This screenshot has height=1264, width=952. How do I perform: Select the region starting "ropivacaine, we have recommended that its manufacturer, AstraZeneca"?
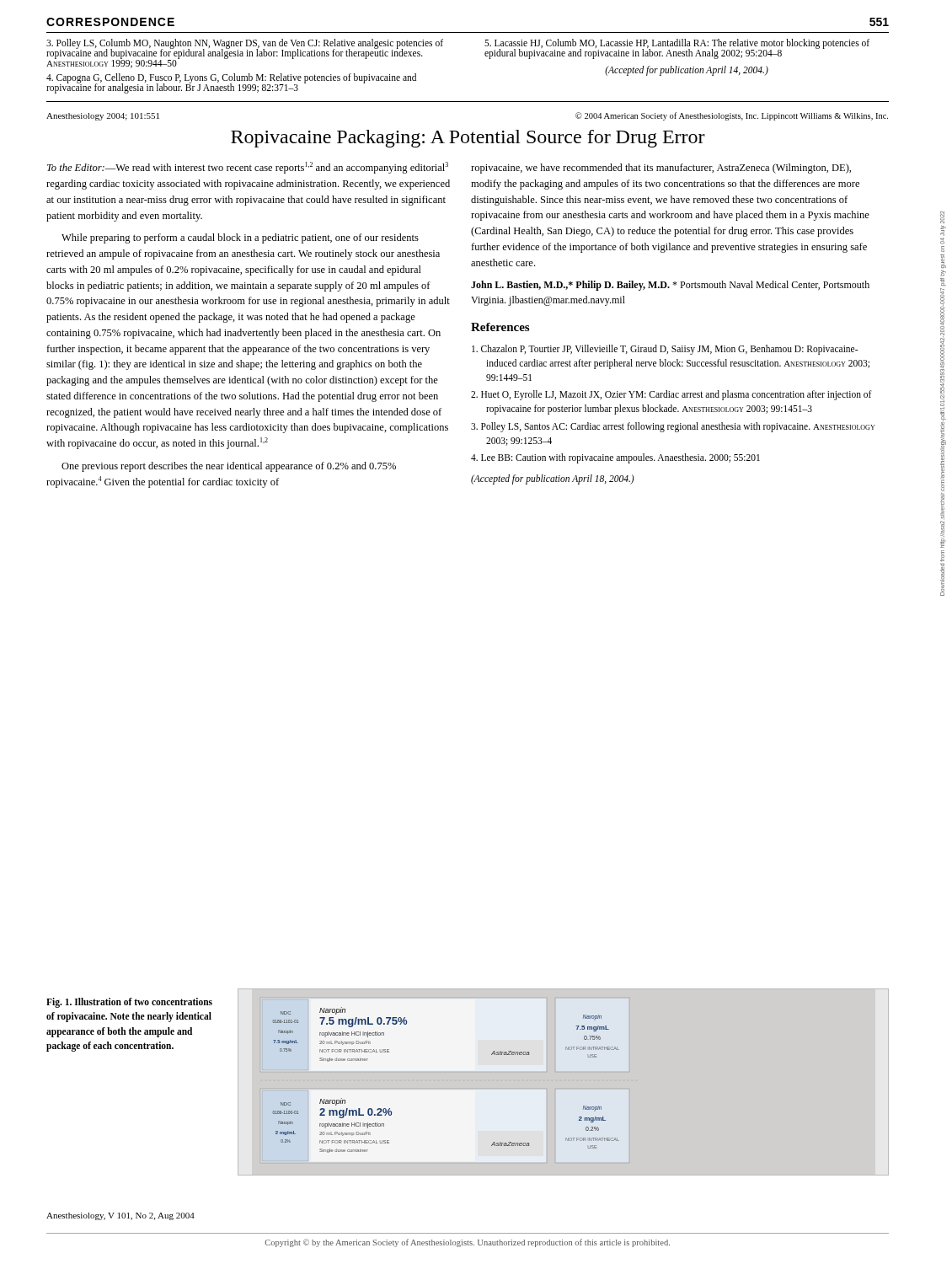[x=673, y=234]
